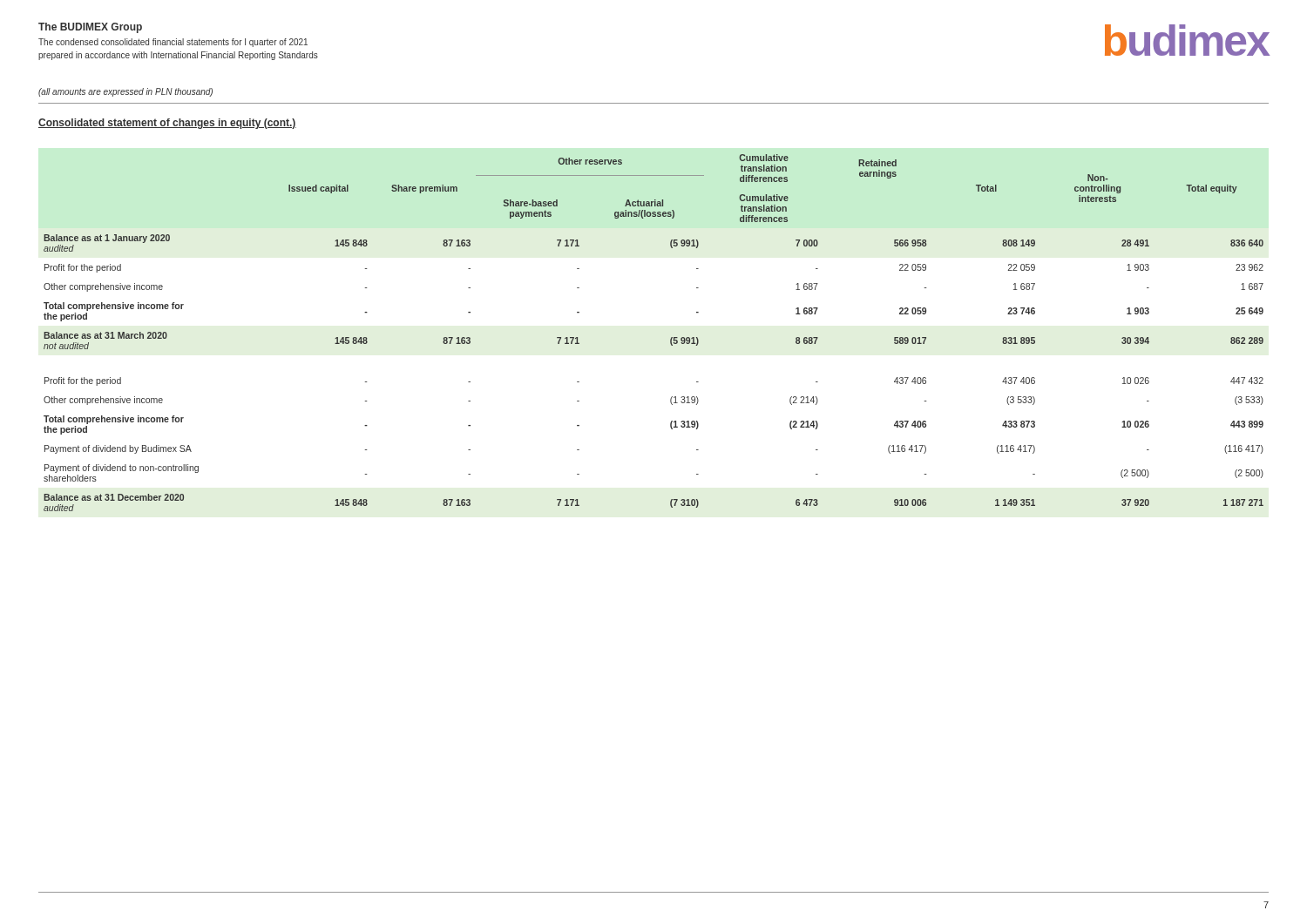The height and width of the screenshot is (924, 1307).
Task: Point to the block beginning "(all amounts are expressed"
Action: [126, 92]
